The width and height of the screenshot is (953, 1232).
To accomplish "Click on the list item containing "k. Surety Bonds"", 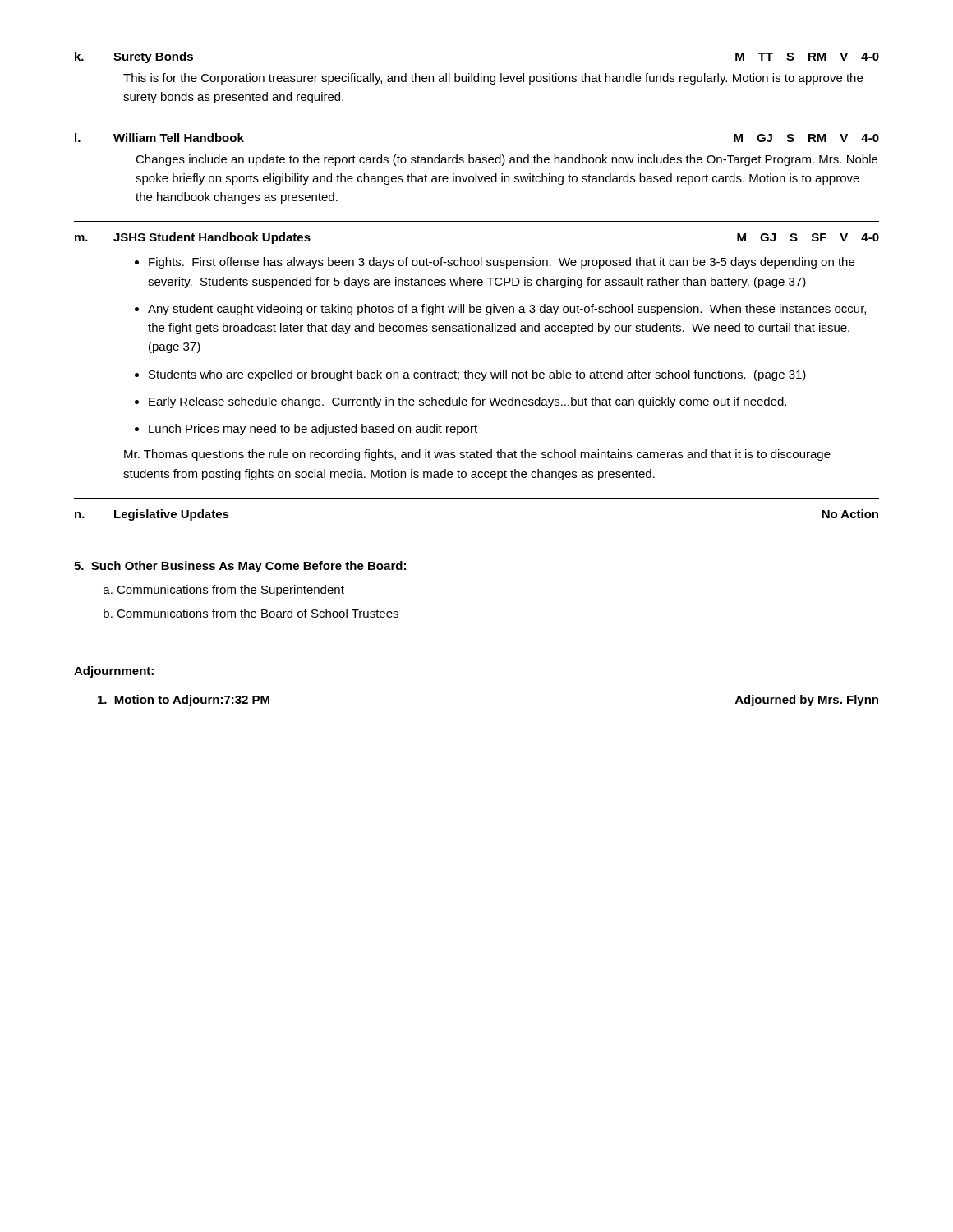I will (159, 57).
